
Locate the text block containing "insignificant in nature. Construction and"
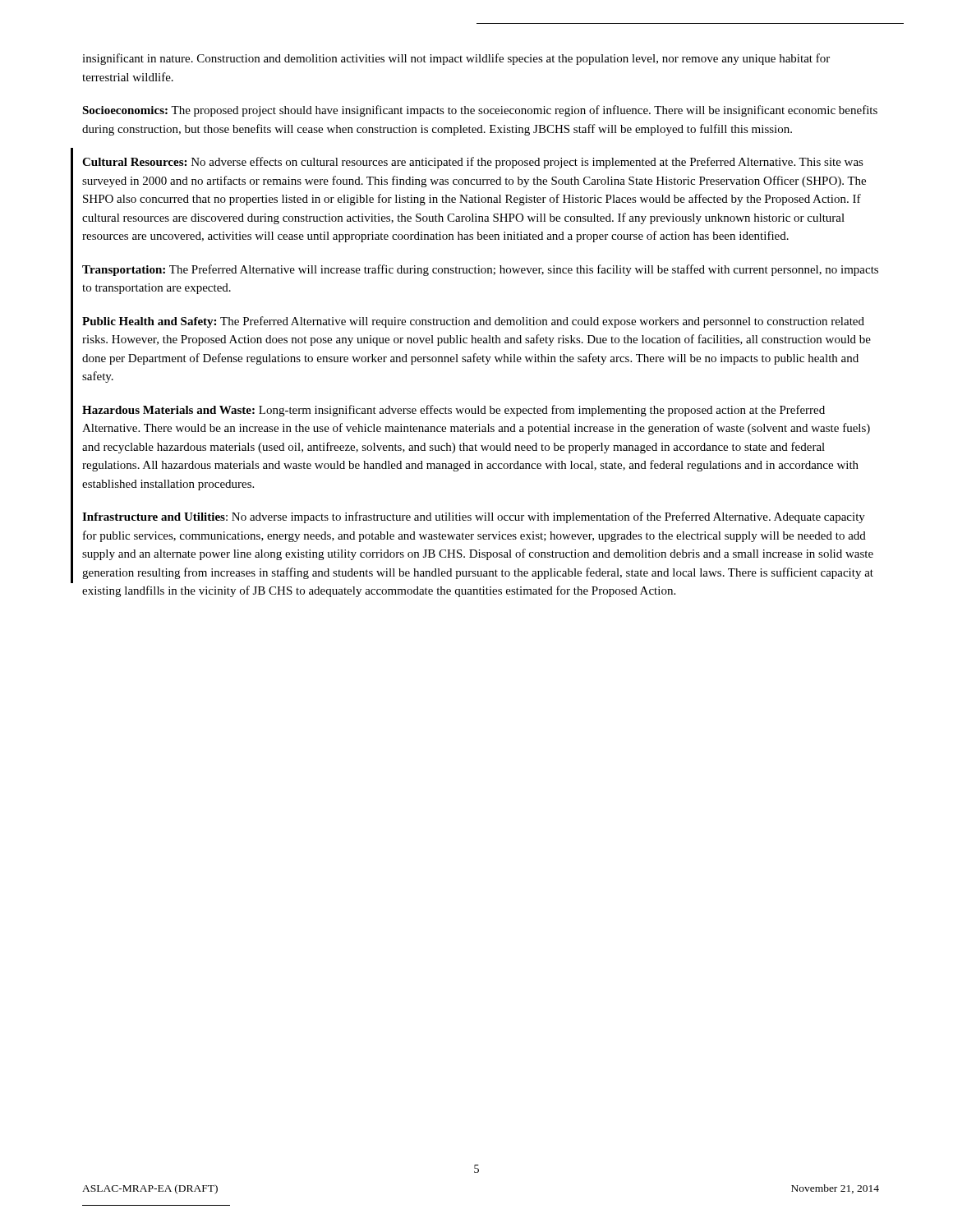tap(481, 68)
